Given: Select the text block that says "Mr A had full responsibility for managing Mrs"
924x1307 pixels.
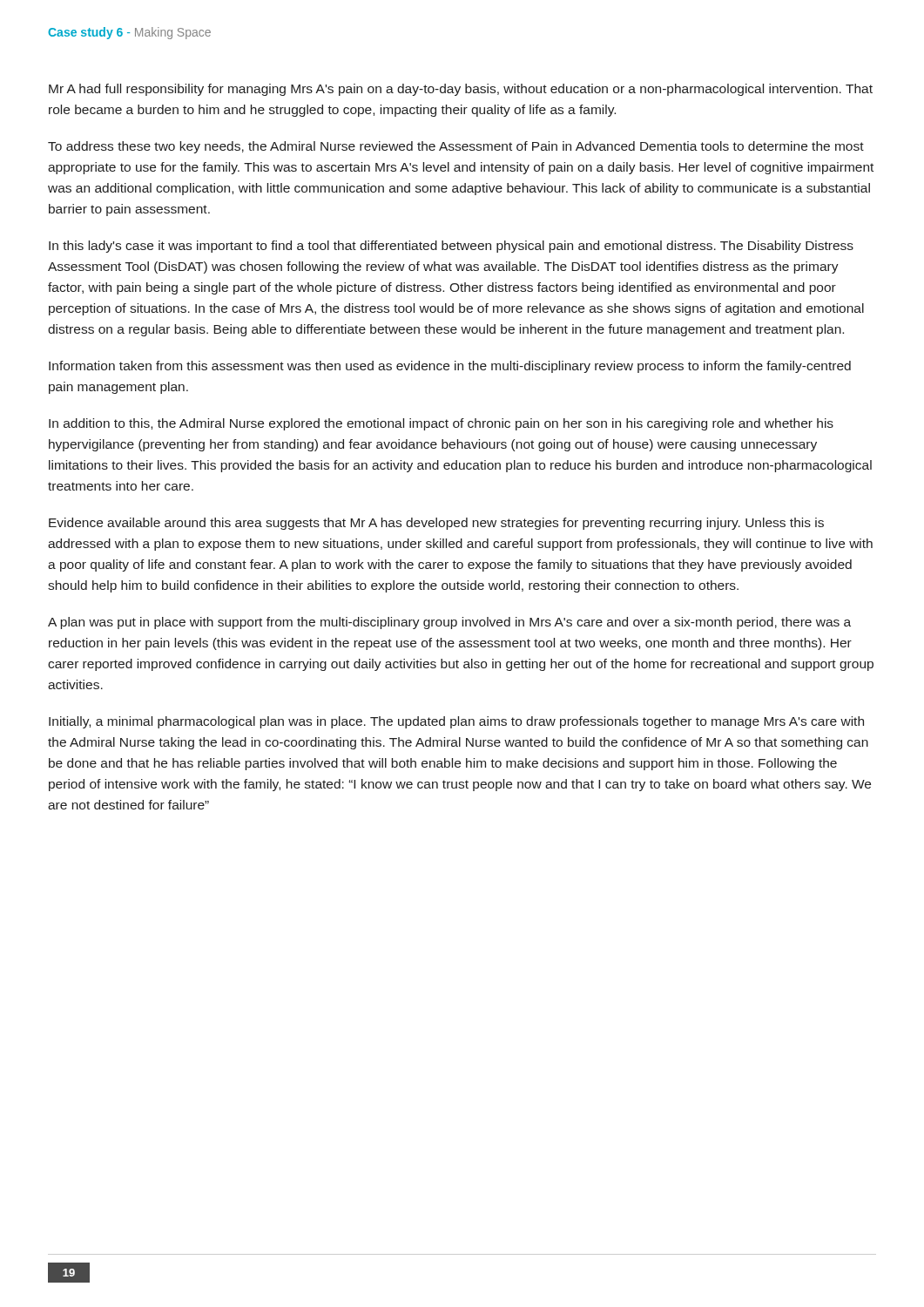Looking at the screenshot, I should (x=460, y=99).
